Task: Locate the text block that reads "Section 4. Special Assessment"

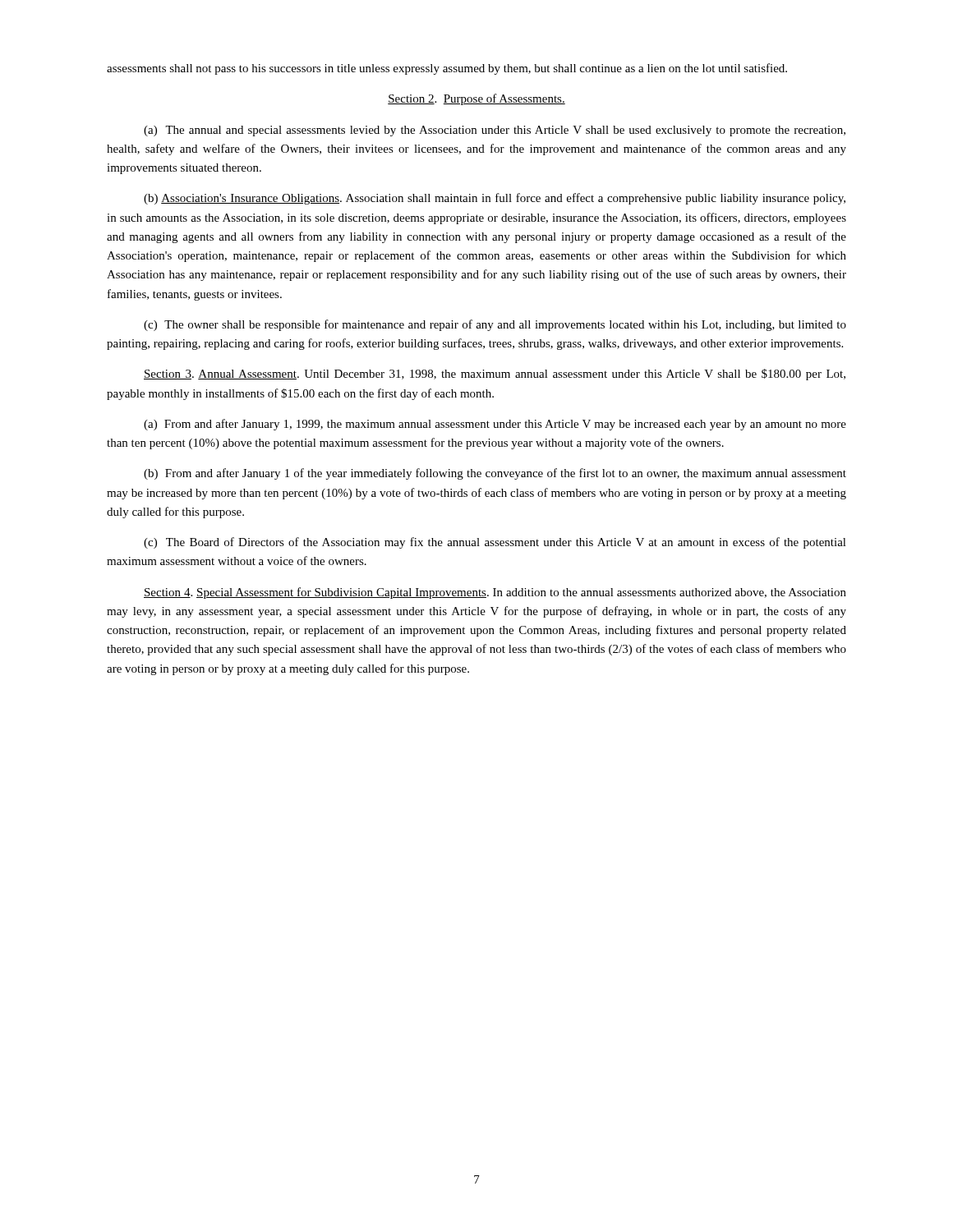Action: tap(476, 630)
